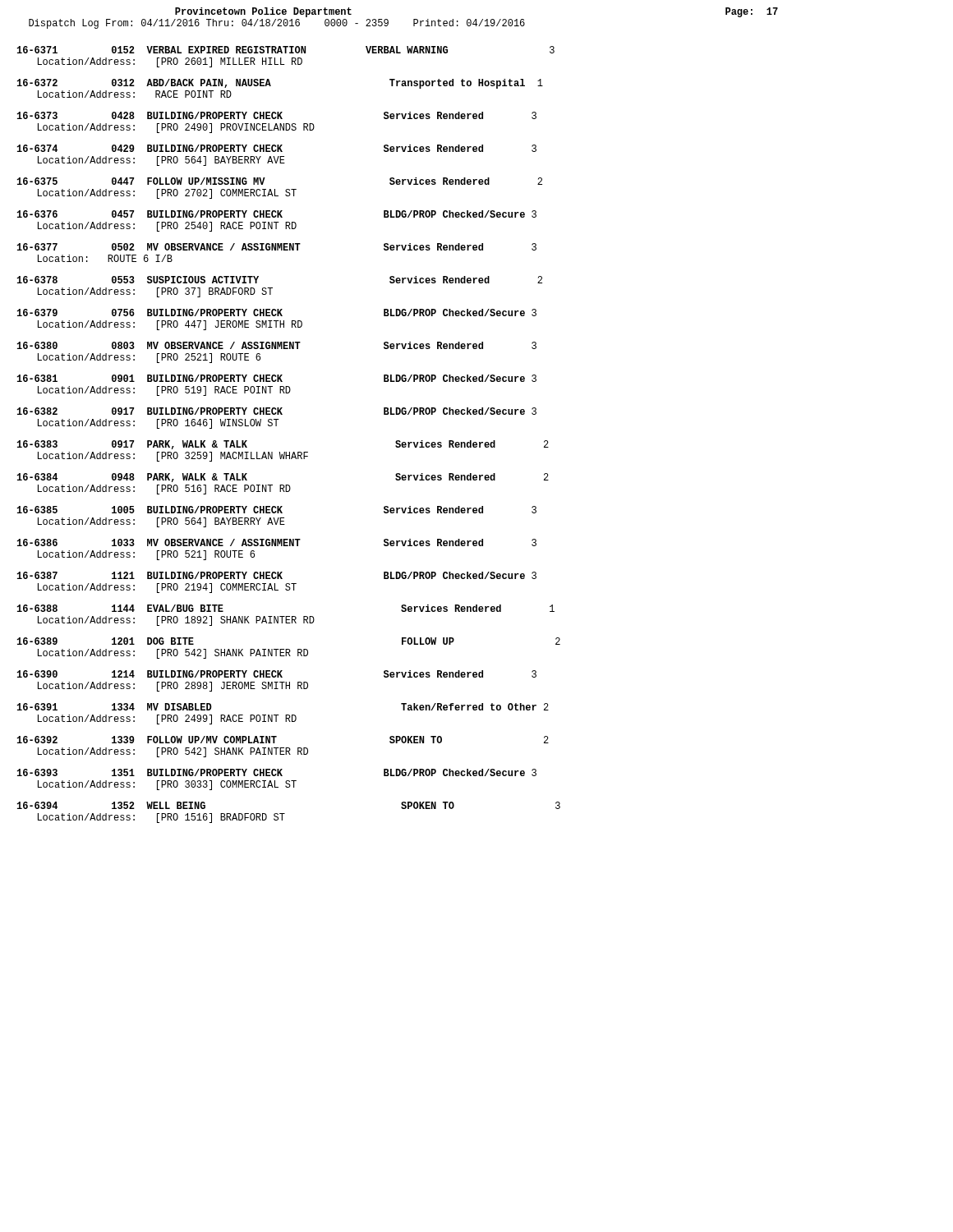Select the list item that reads "16-6381 0901 BUILDING/PROPERTY CHECK"

point(476,385)
